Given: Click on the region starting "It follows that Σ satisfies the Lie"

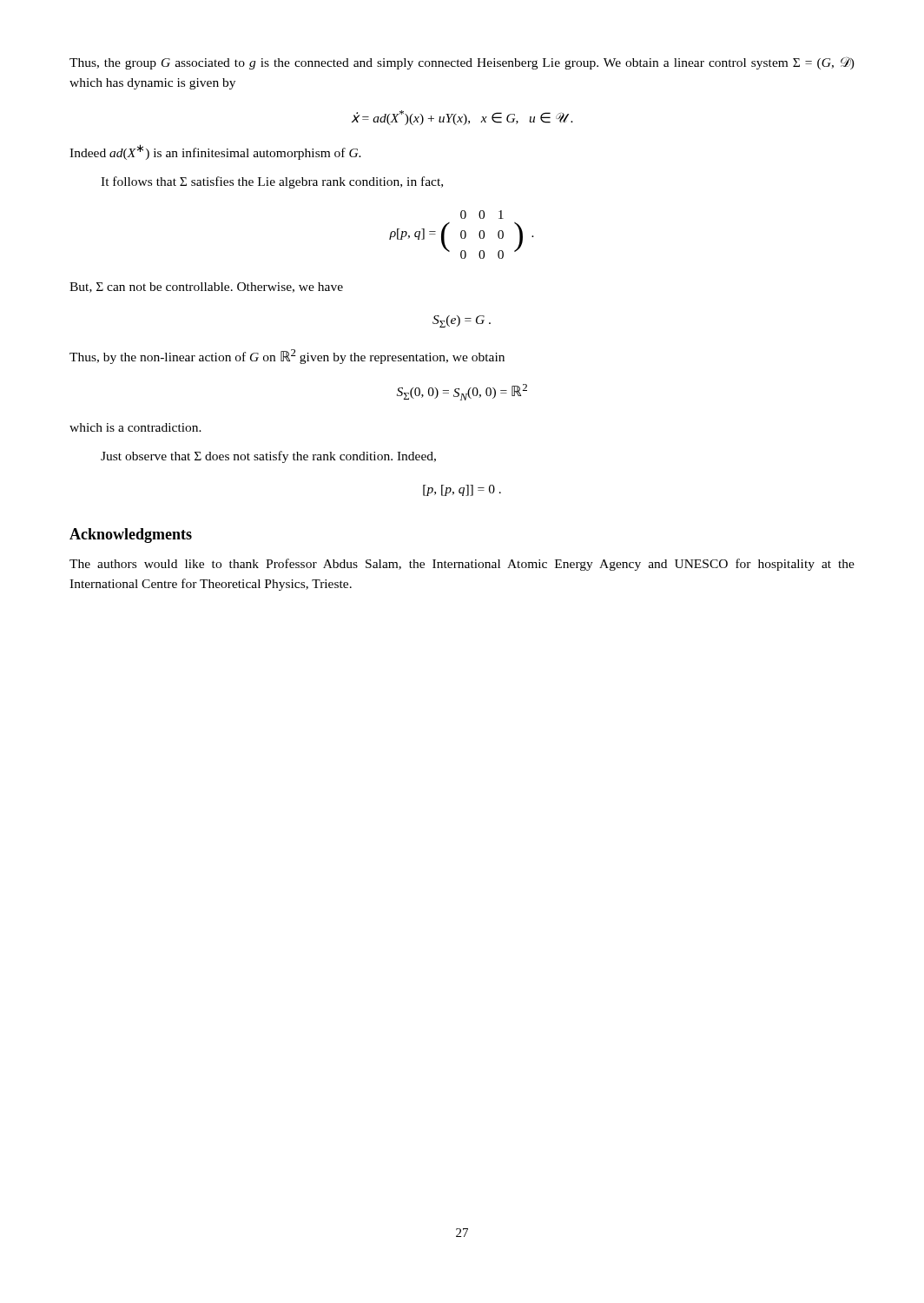Looking at the screenshot, I should tap(272, 182).
